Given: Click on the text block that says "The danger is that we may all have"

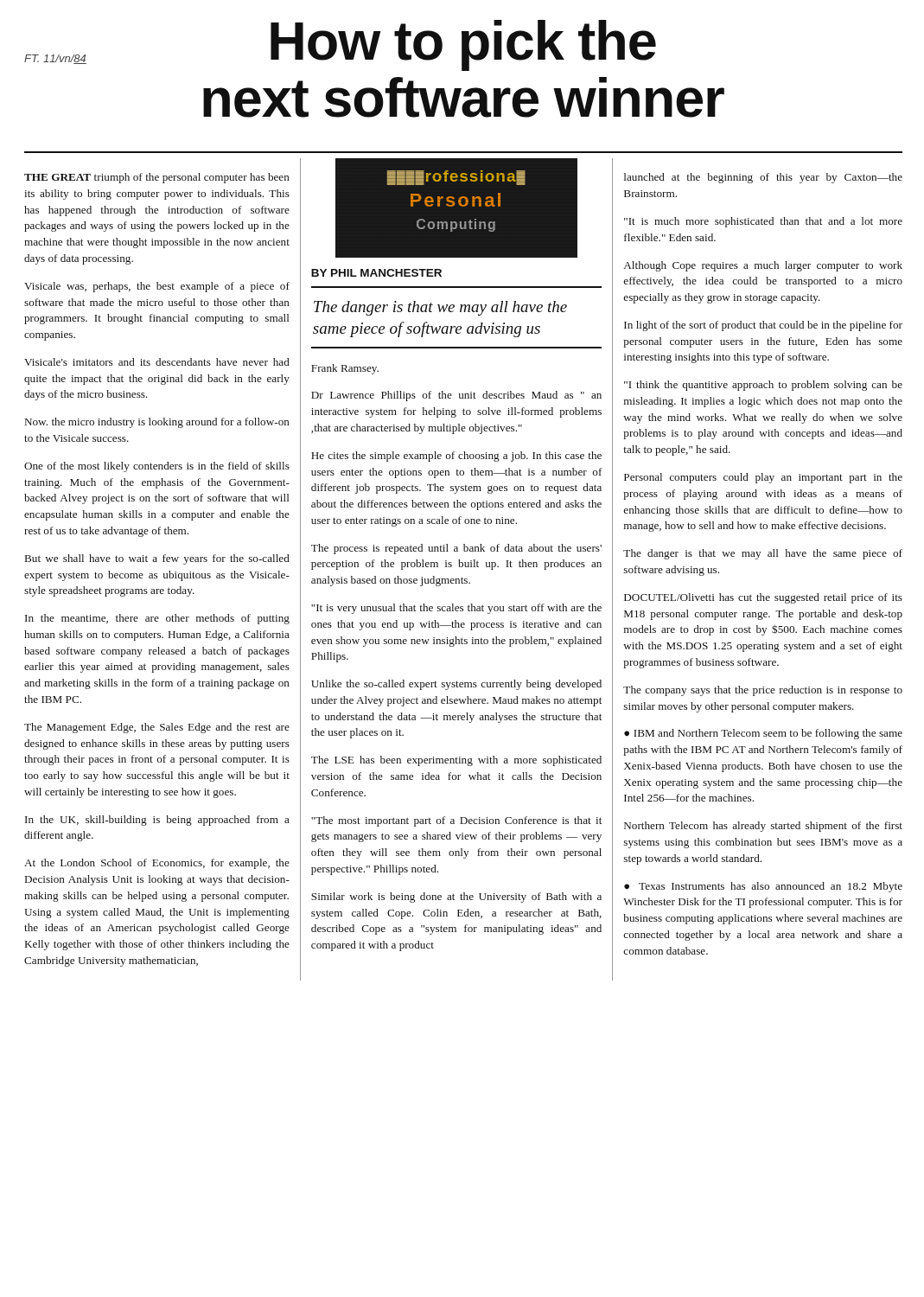Looking at the screenshot, I should (x=440, y=318).
